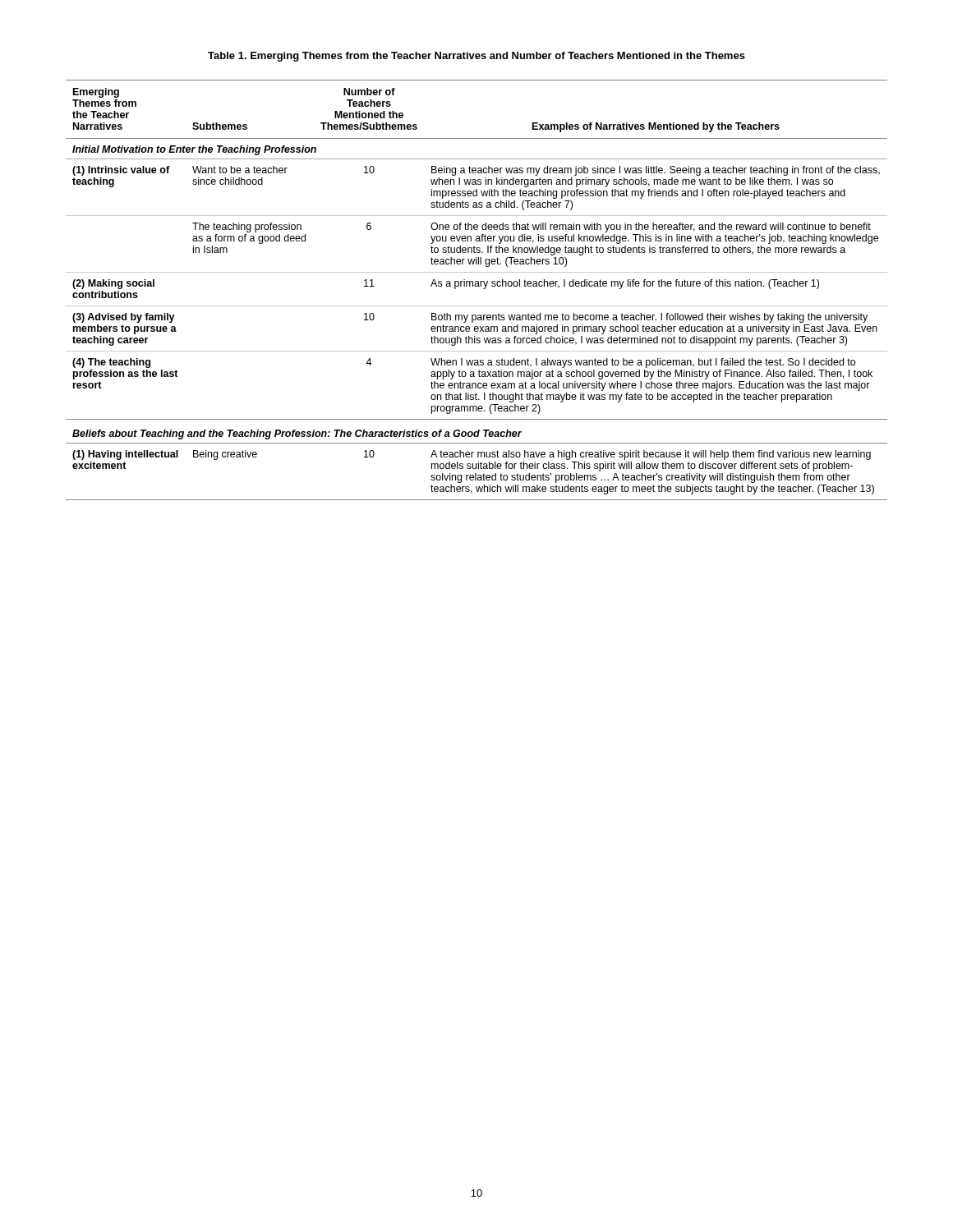Click on the table containing "Being creative"
The image size is (953, 1232).
pyautogui.click(x=476, y=290)
